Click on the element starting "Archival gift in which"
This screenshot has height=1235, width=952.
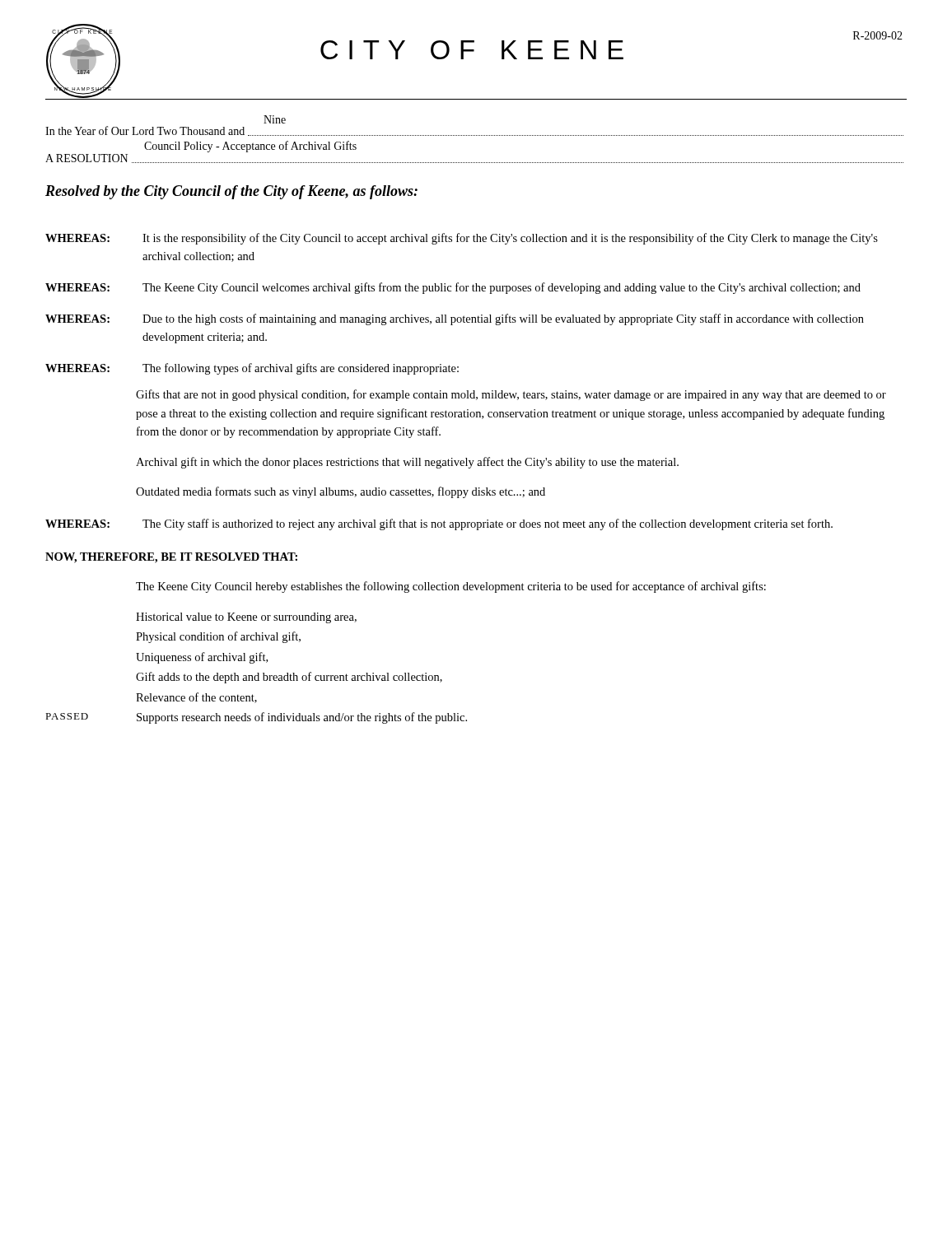point(408,462)
